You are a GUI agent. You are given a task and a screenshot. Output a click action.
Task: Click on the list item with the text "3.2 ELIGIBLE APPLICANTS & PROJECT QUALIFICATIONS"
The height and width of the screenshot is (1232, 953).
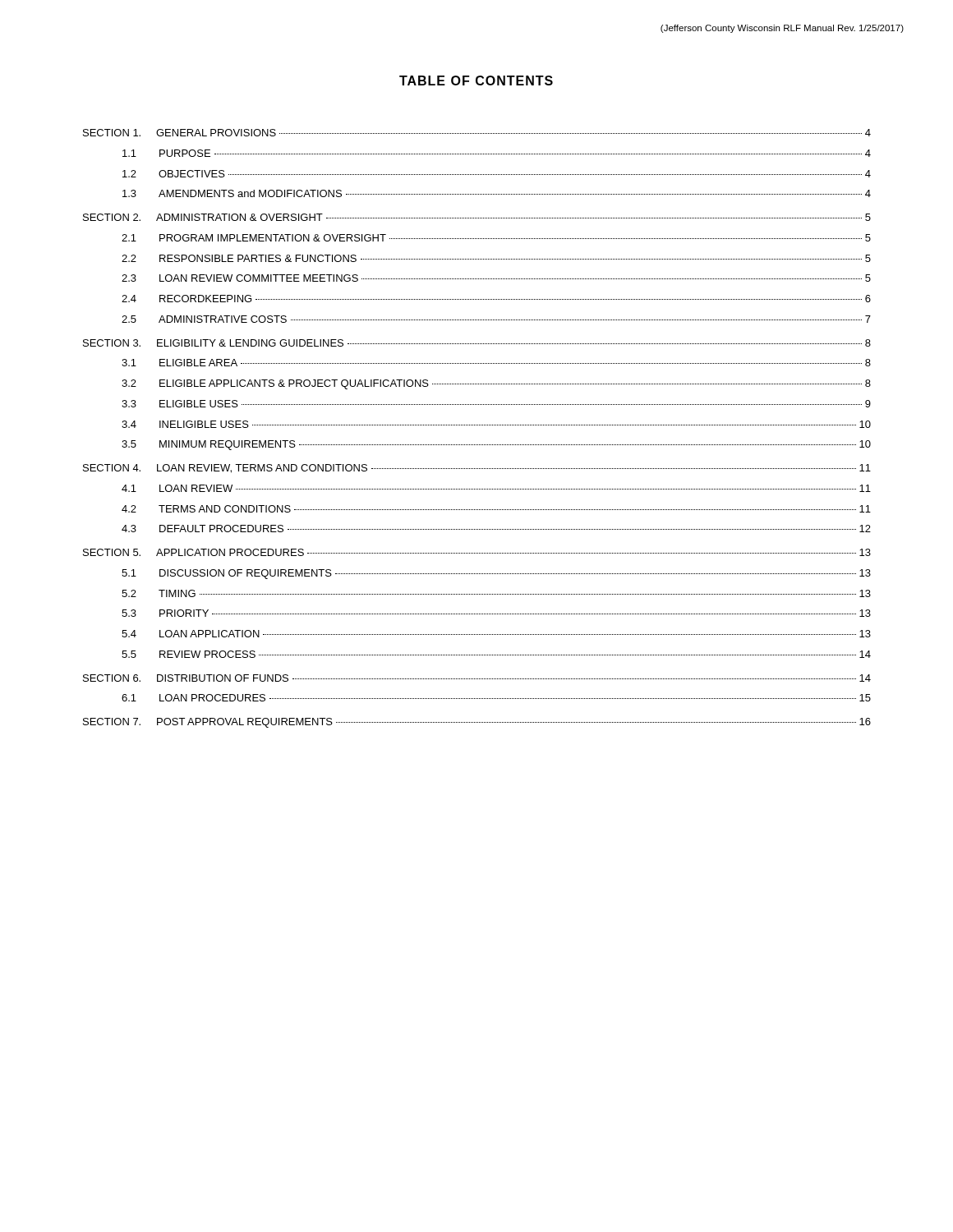coord(496,384)
